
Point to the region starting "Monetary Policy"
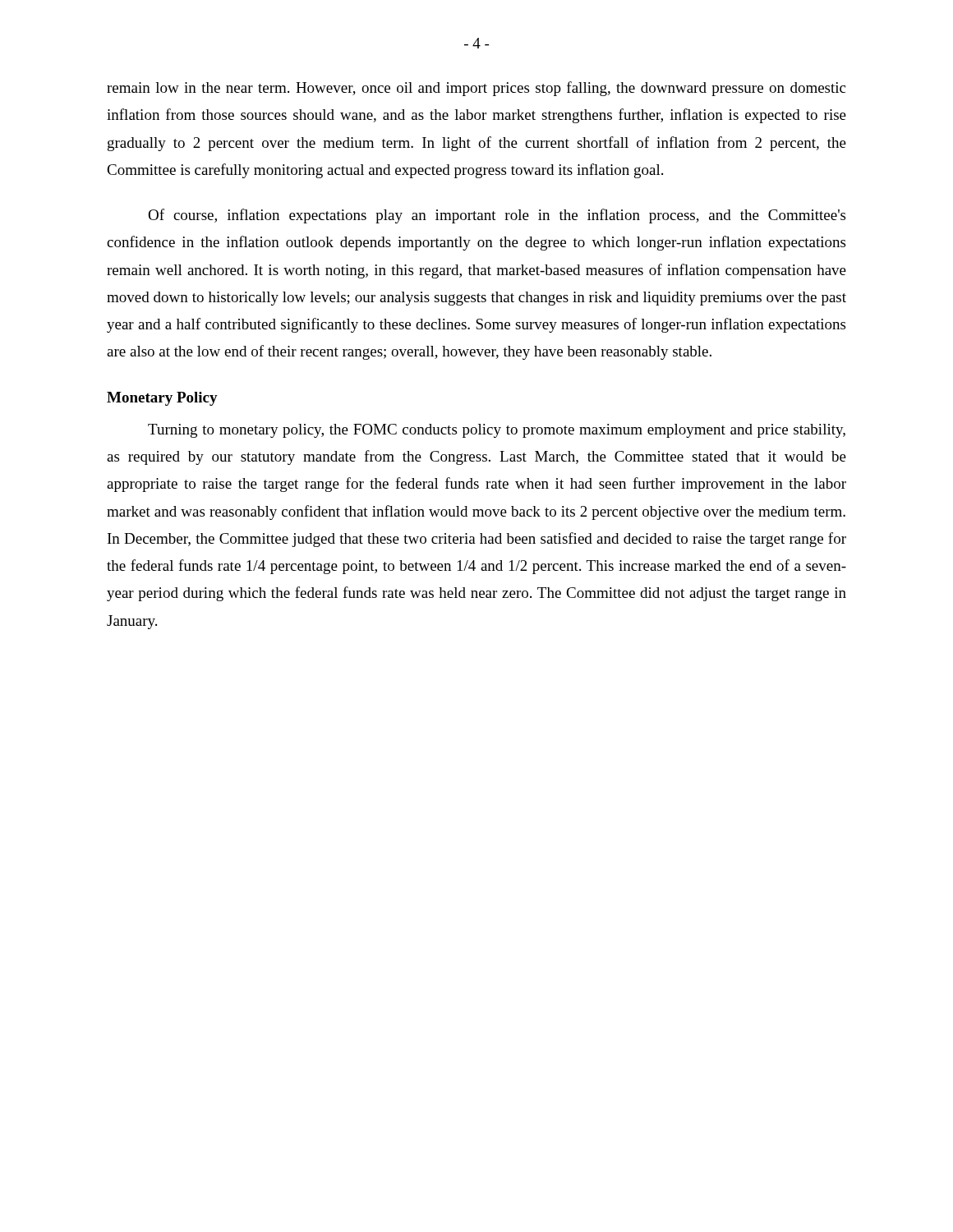tap(162, 397)
